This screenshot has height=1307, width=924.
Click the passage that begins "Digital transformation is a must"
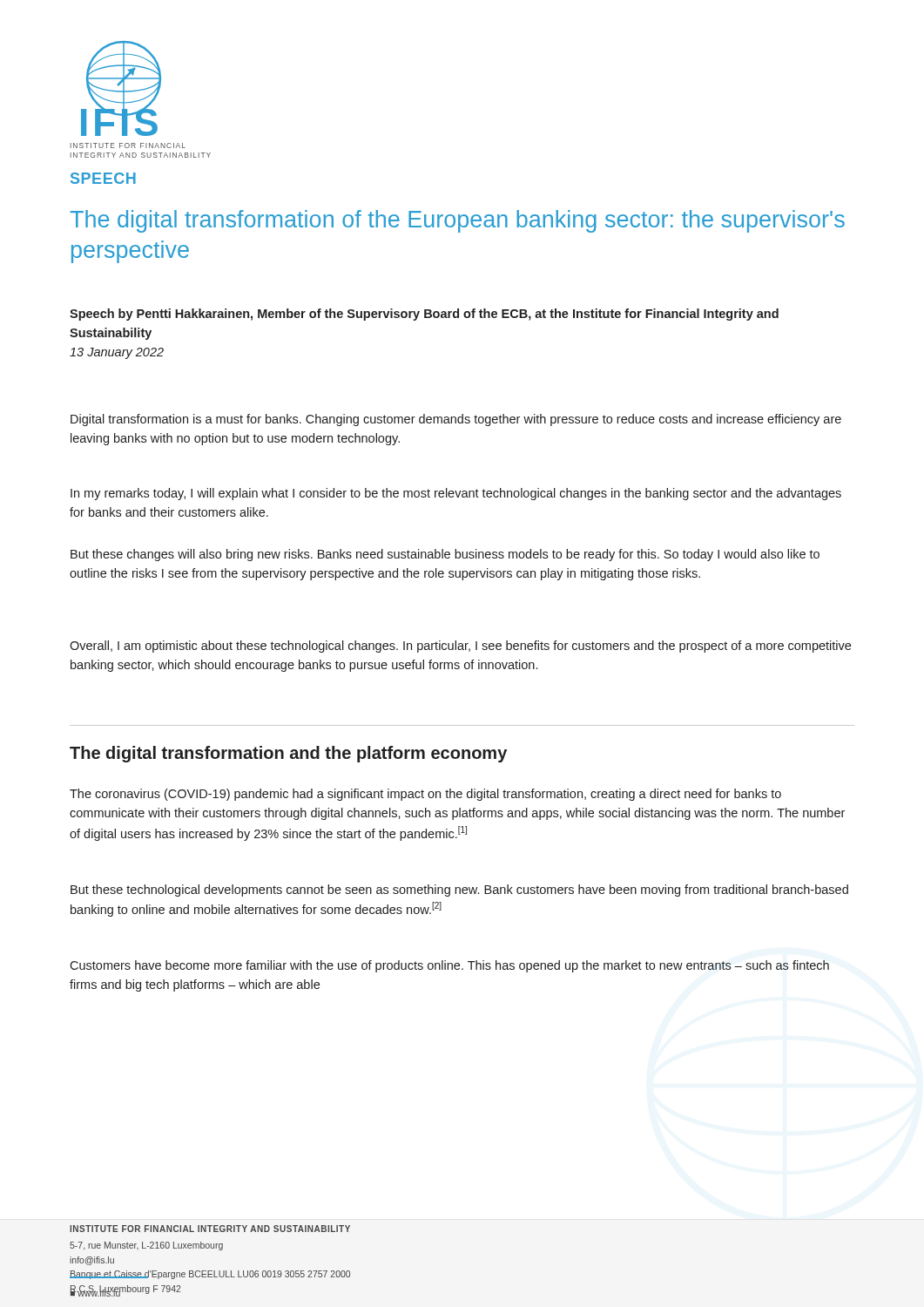pos(456,429)
